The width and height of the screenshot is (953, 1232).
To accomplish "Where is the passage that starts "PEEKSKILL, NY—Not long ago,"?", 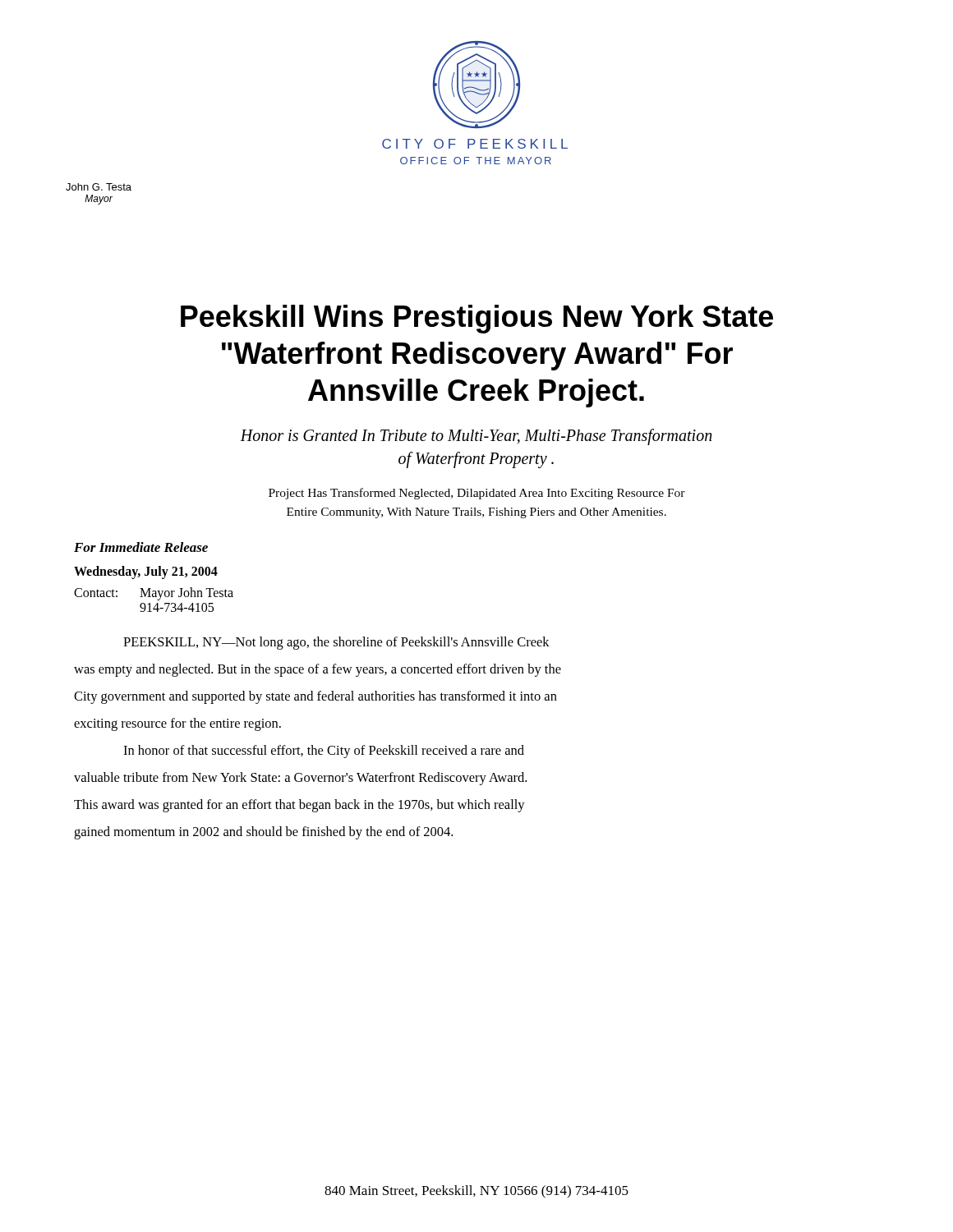I will (x=476, y=682).
